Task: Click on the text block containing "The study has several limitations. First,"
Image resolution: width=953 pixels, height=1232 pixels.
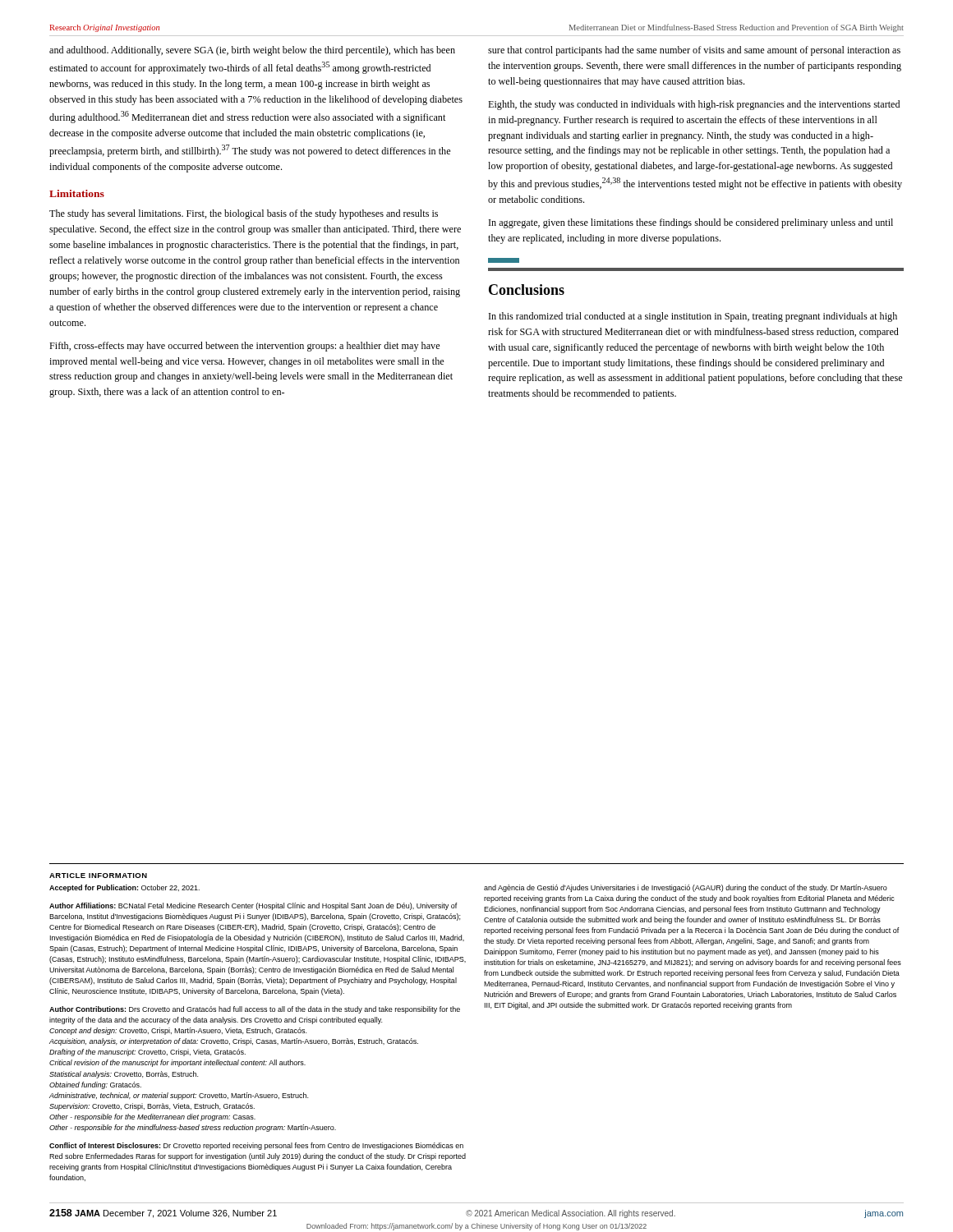Action: pos(257,303)
